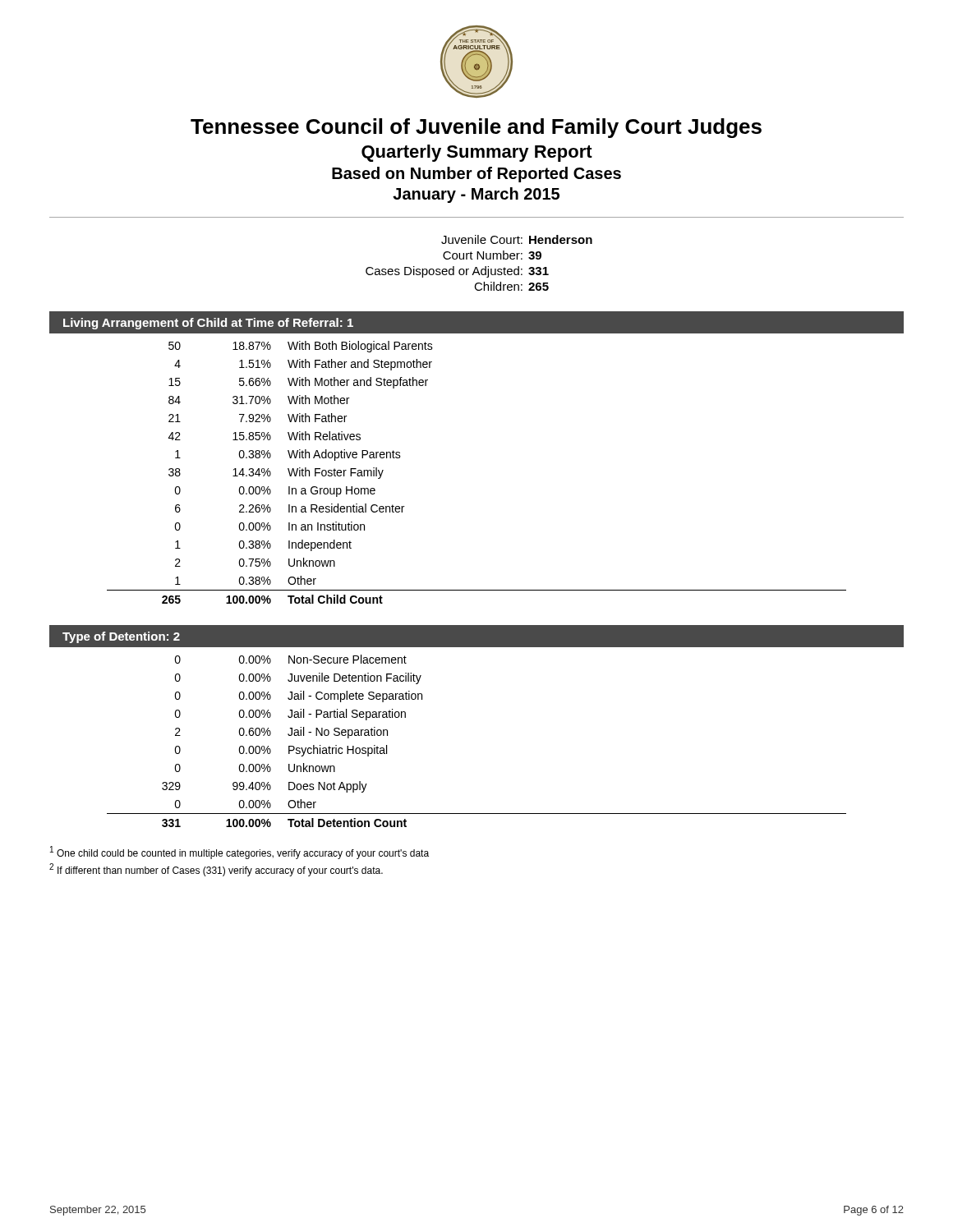This screenshot has height=1232, width=953.
Task: Click on the table containing "Jail - No"
Action: (476, 741)
